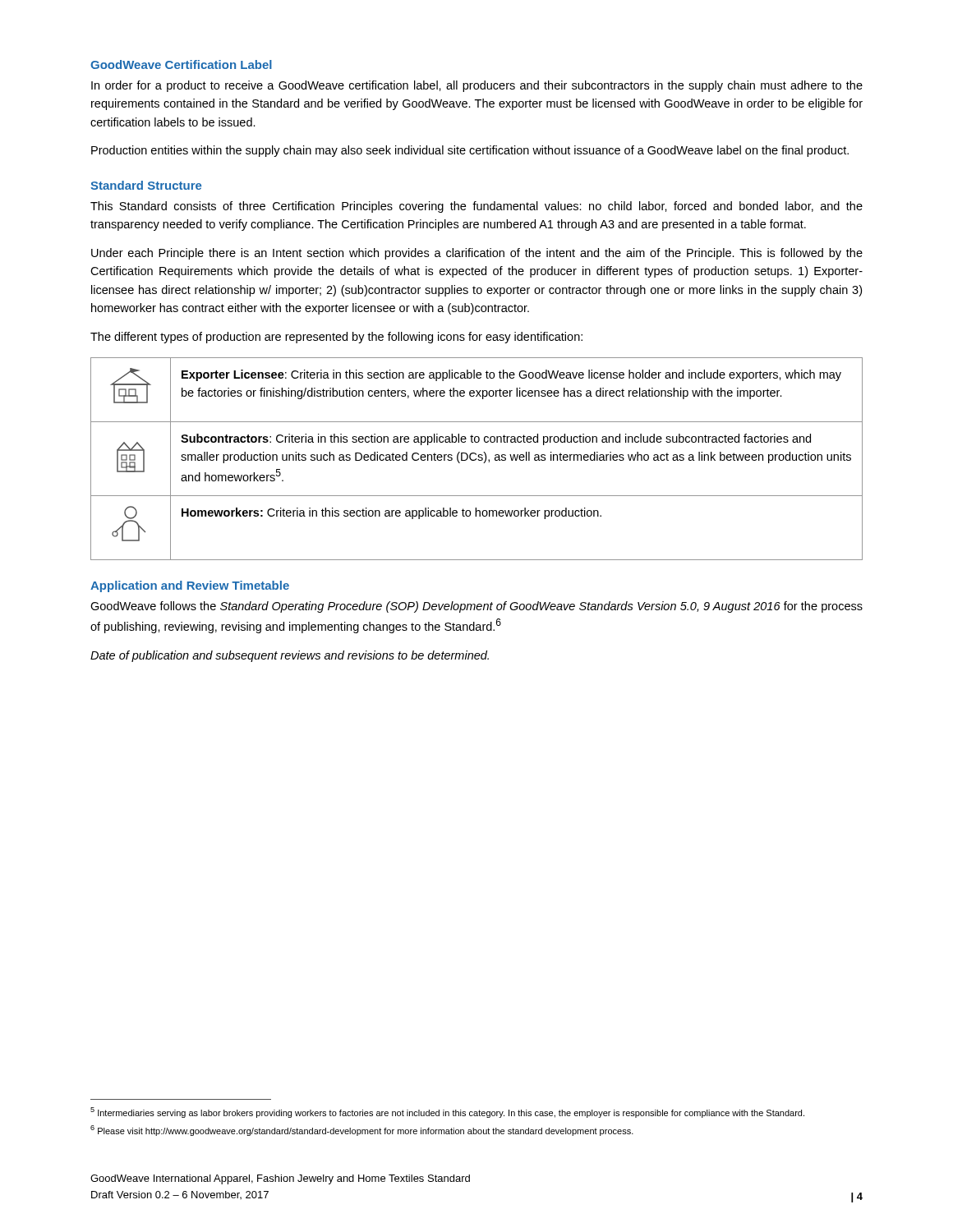Image resolution: width=953 pixels, height=1232 pixels.
Task: Find the footnote with the text "6 Please visit http://www.goodweave.org/standard/standard-development for more information about"
Action: click(x=476, y=1131)
